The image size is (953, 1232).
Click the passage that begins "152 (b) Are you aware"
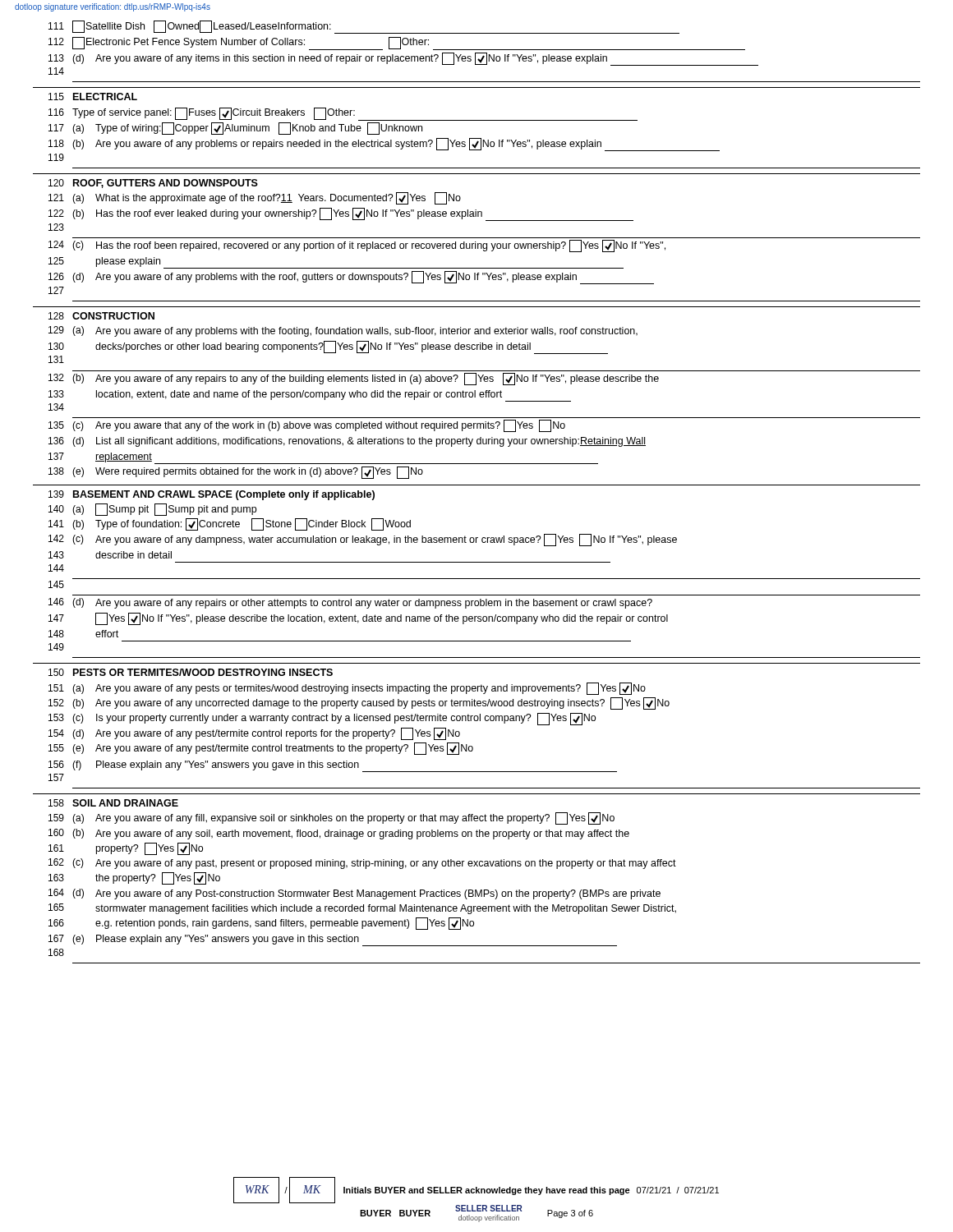(476, 703)
